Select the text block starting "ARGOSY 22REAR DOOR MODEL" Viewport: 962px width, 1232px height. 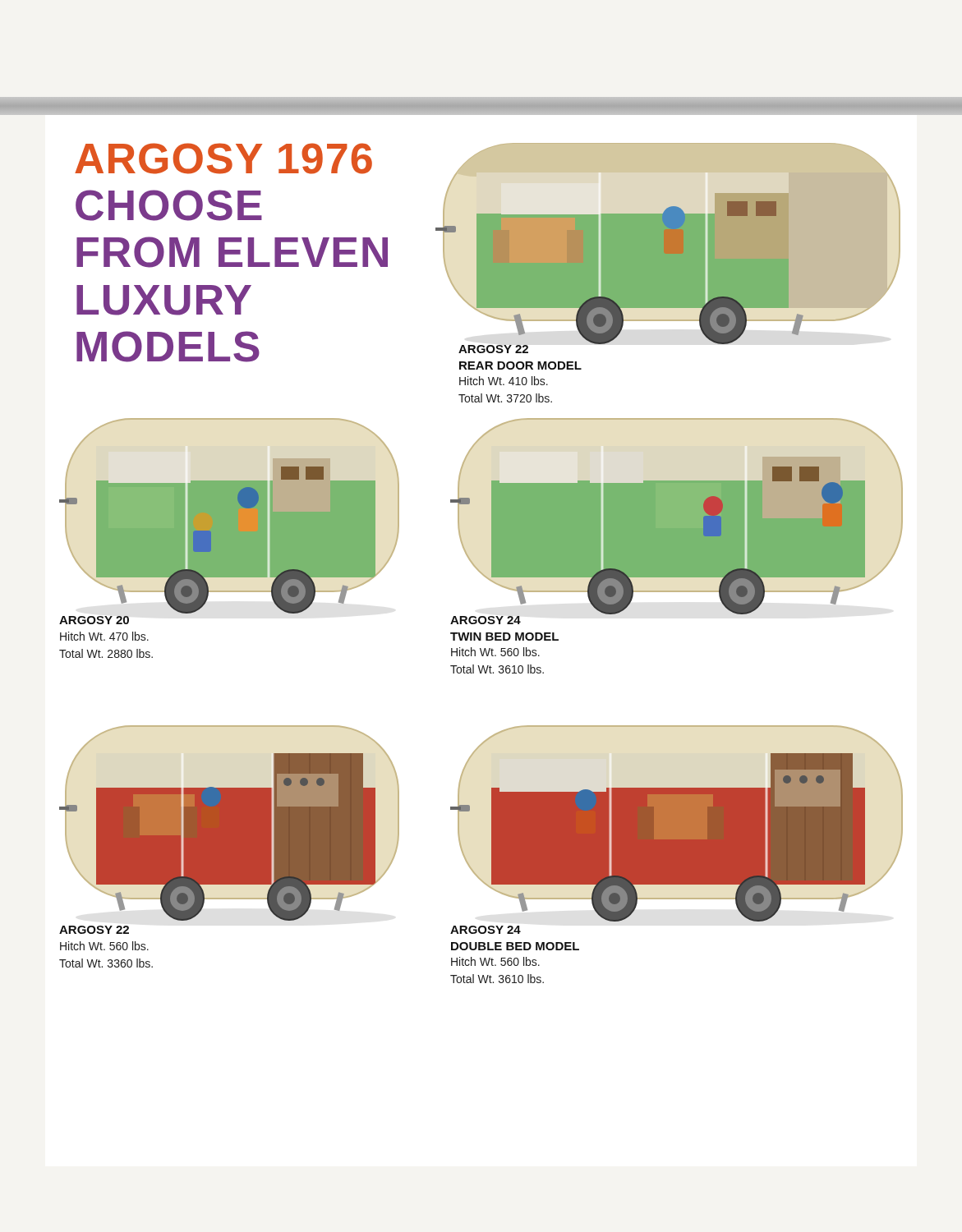520,374
